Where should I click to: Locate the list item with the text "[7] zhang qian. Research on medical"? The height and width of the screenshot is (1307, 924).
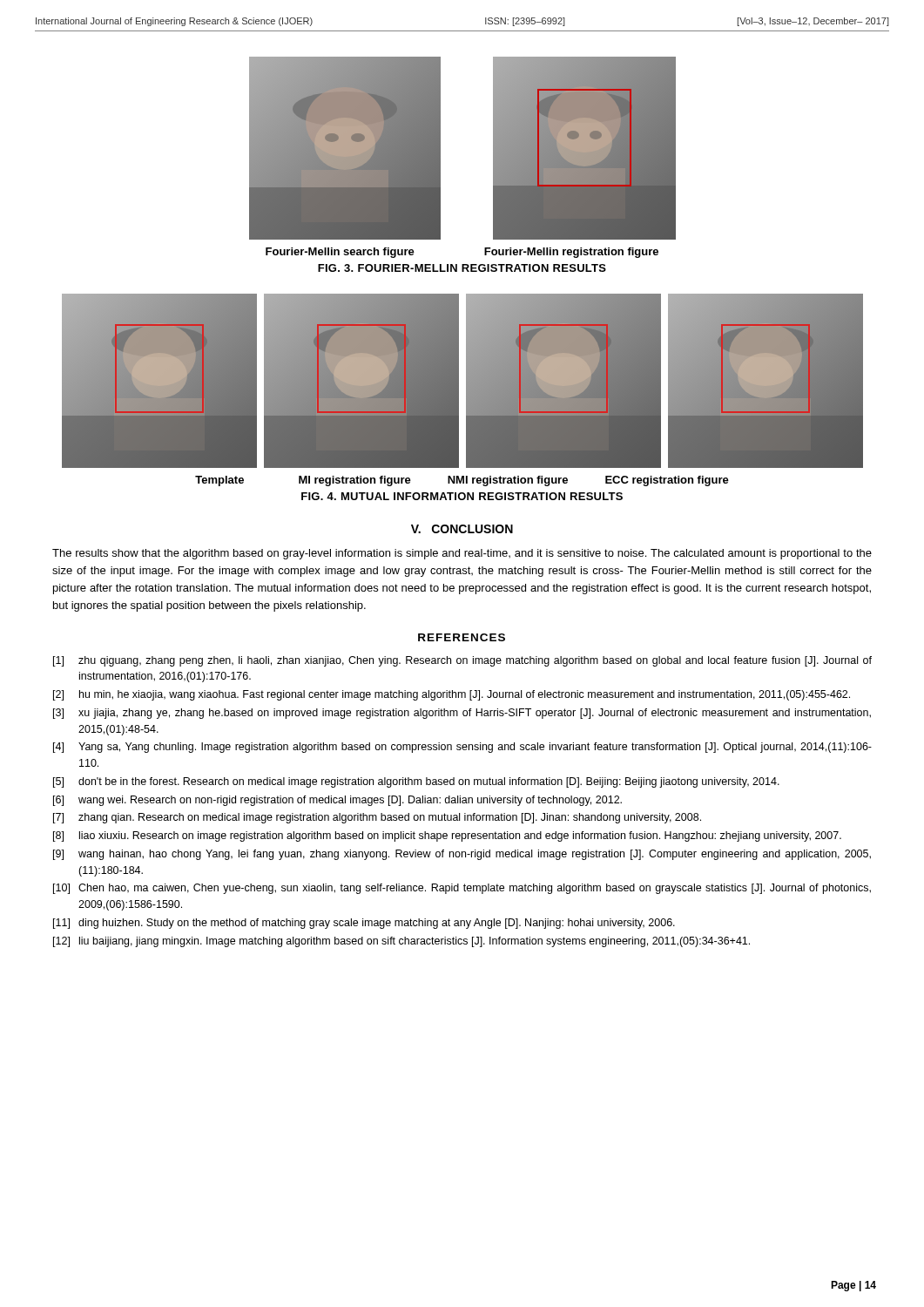(x=462, y=818)
